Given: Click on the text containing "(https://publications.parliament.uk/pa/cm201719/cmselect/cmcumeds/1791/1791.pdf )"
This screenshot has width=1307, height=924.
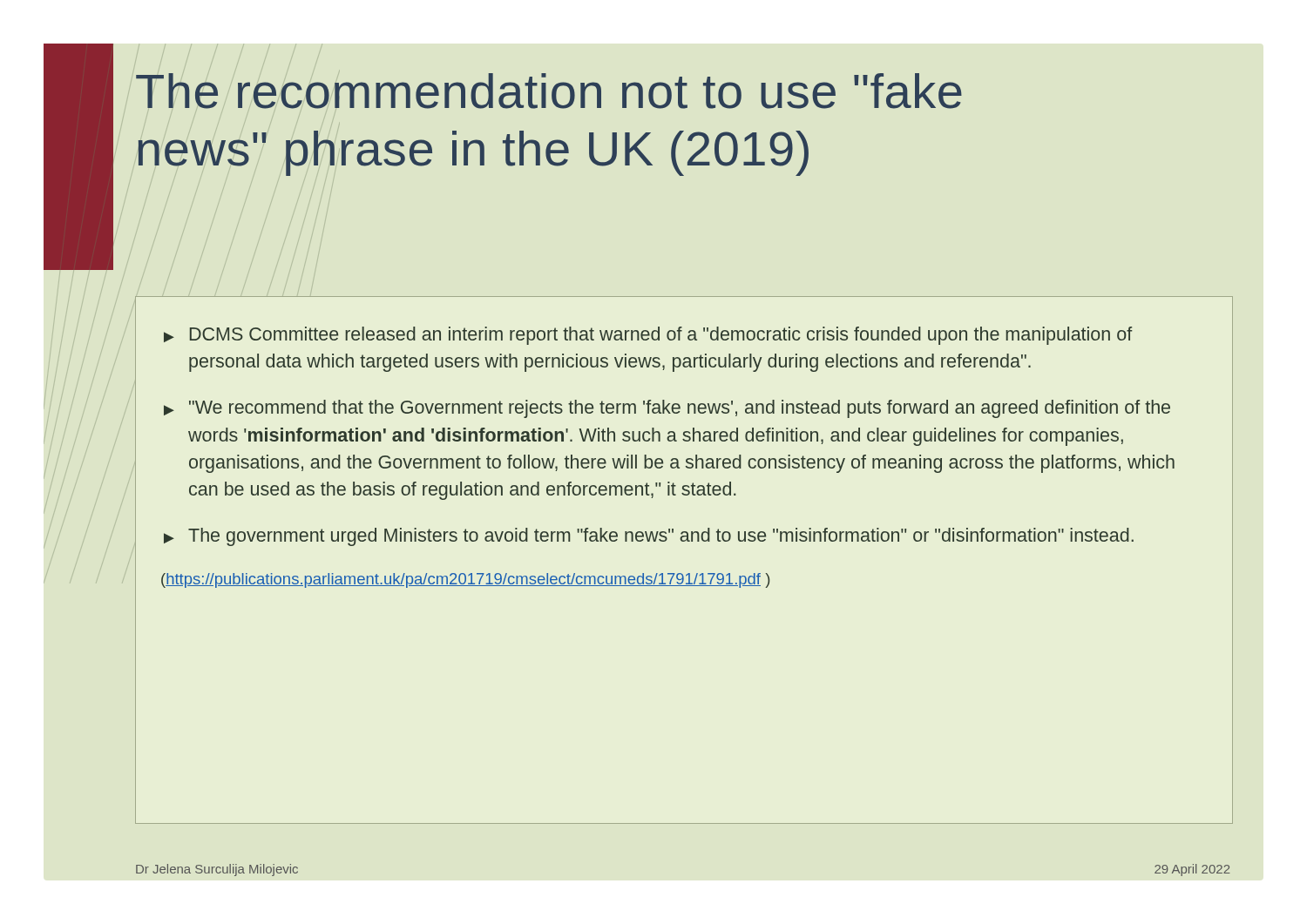Looking at the screenshot, I should pyautogui.click(x=465, y=579).
